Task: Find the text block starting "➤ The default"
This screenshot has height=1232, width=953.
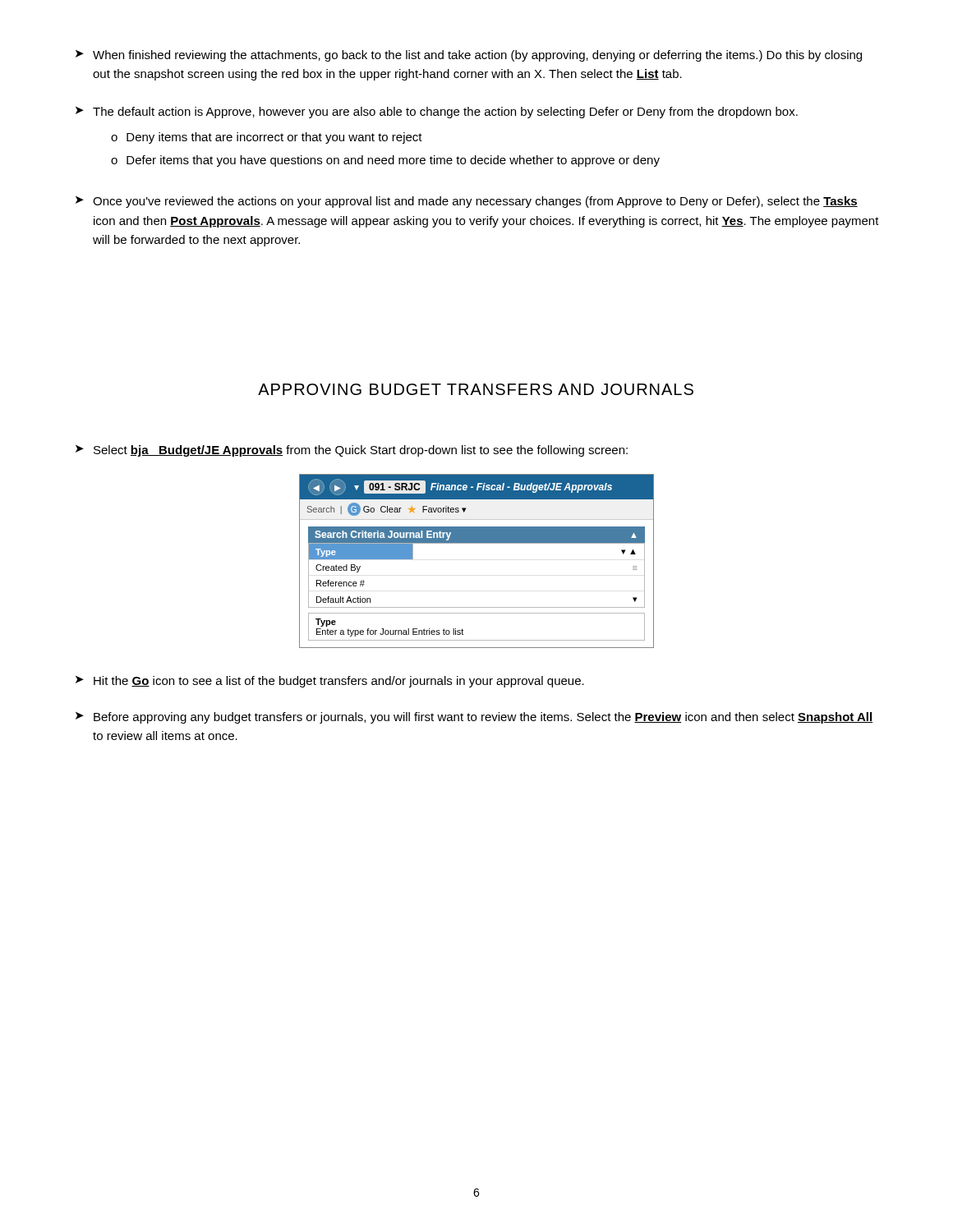Action: click(x=437, y=113)
